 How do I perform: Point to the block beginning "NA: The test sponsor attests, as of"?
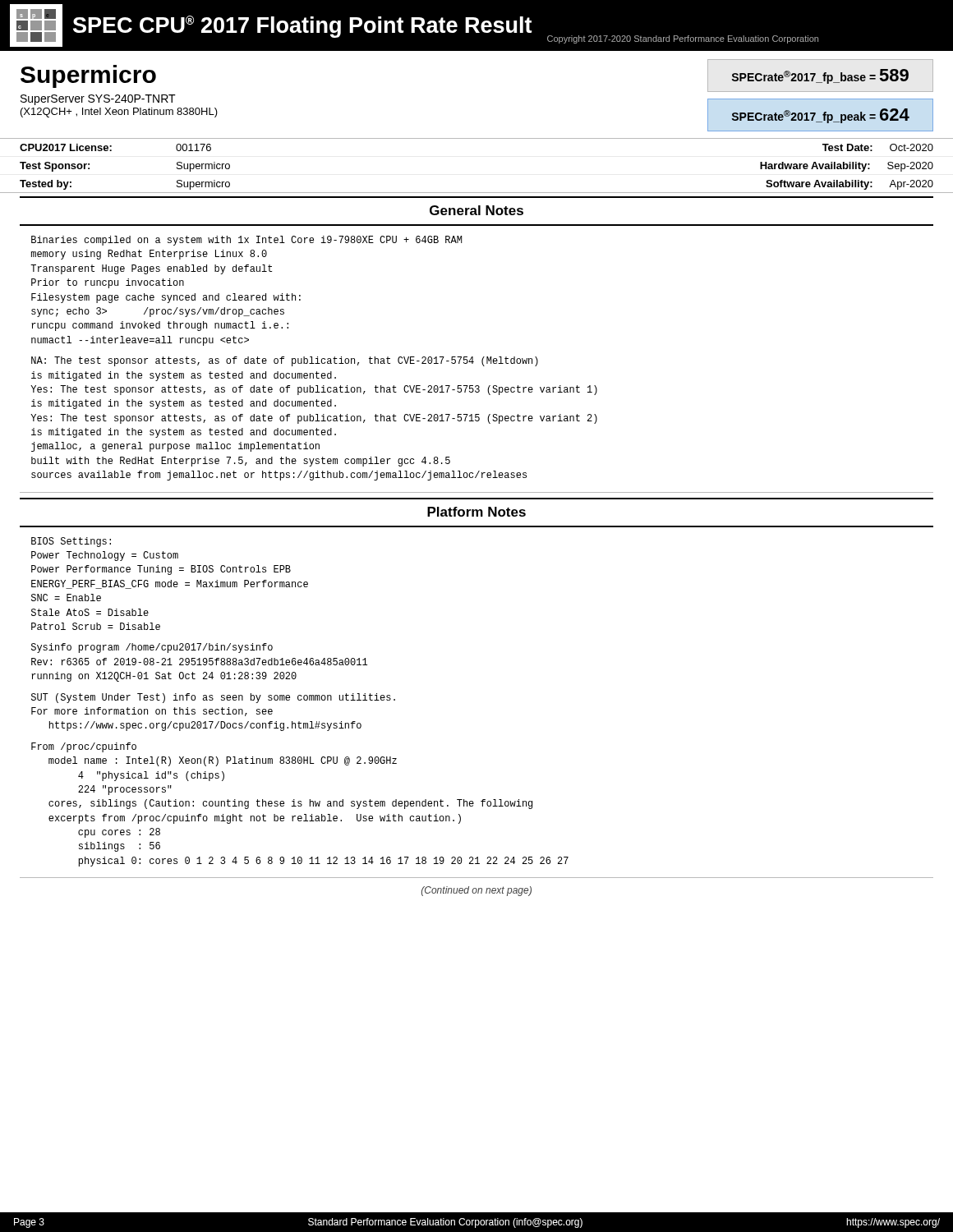click(476, 419)
